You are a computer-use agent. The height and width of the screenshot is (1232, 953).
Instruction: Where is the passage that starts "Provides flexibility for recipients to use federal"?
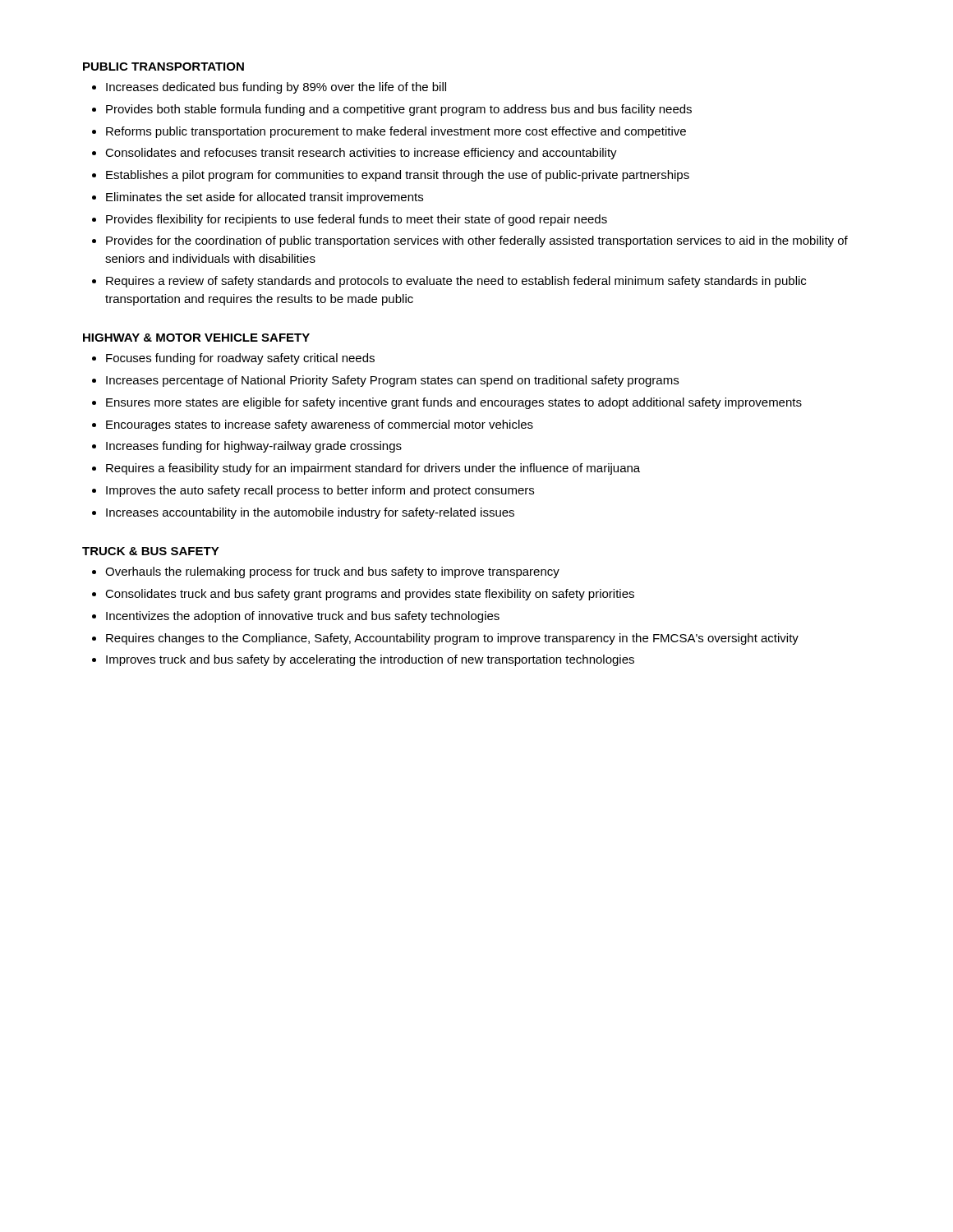(x=488, y=219)
